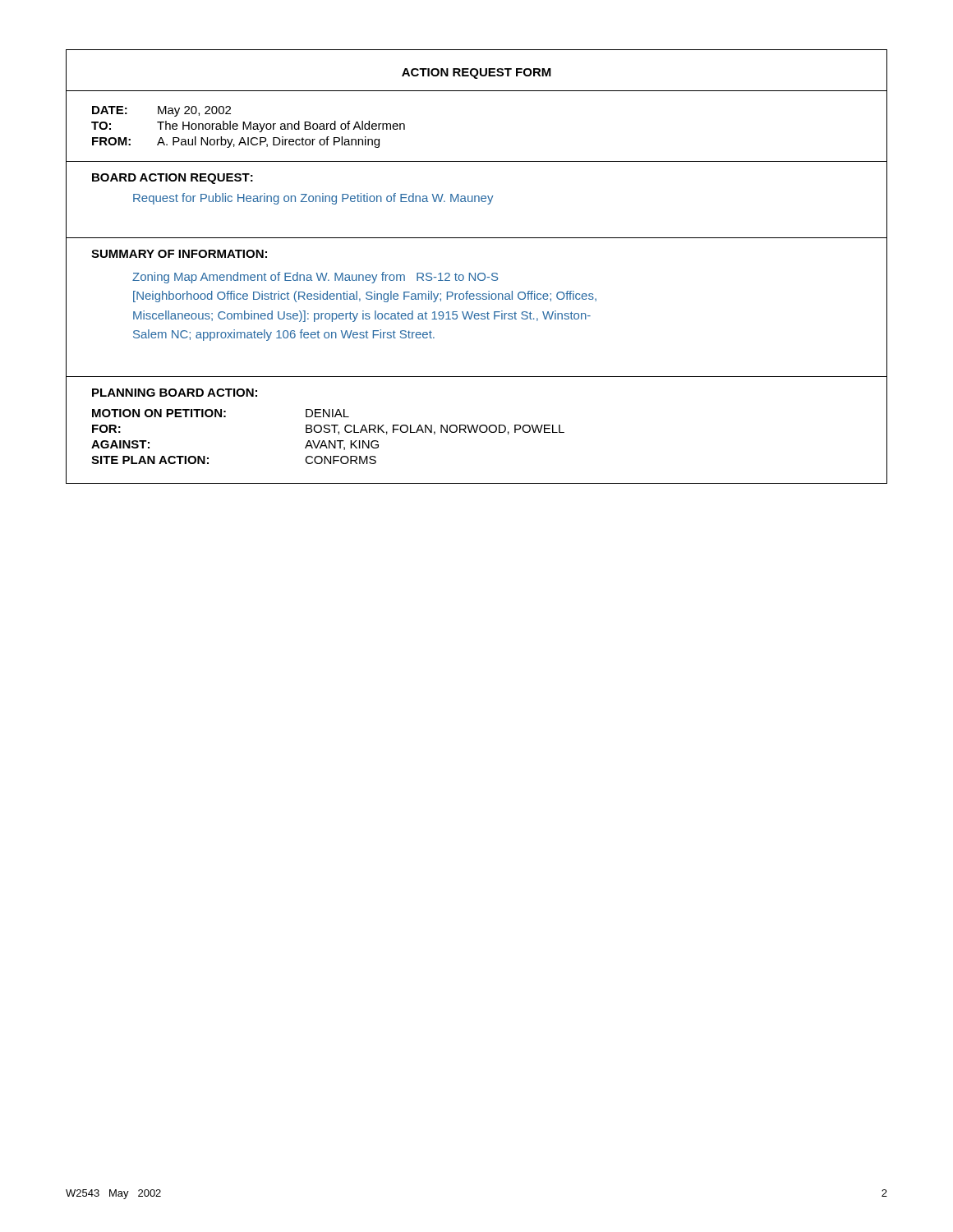Click the passage that begins "Zoning Map Amendment of Edna W. Mauney from"
This screenshot has height=1232, width=953.
(x=365, y=305)
